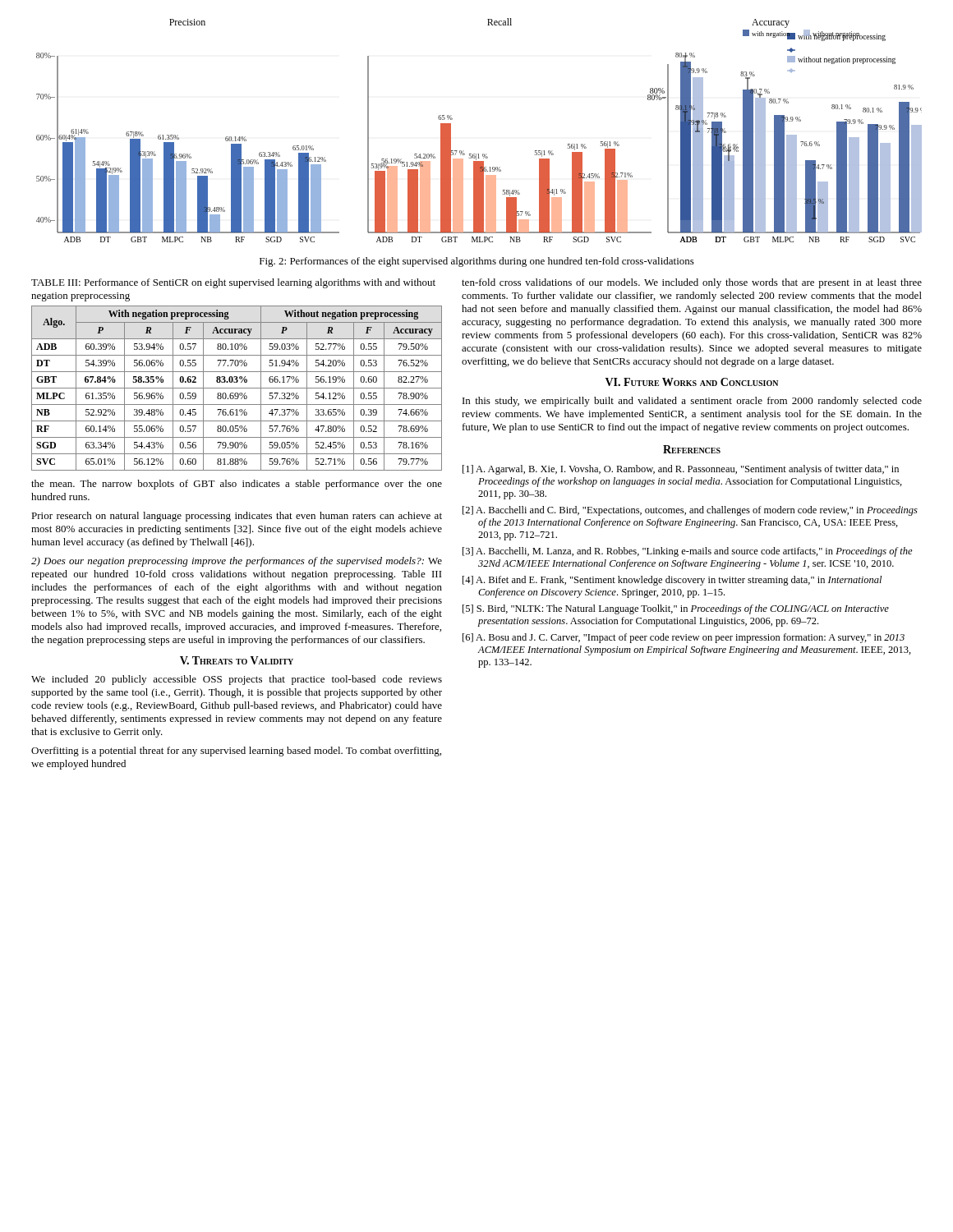Click the passage that begins "Prior research on natural language processing indicates"
Image resolution: width=953 pixels, height=1232 pixels.
pyautogui.click(x=237, y=529)
